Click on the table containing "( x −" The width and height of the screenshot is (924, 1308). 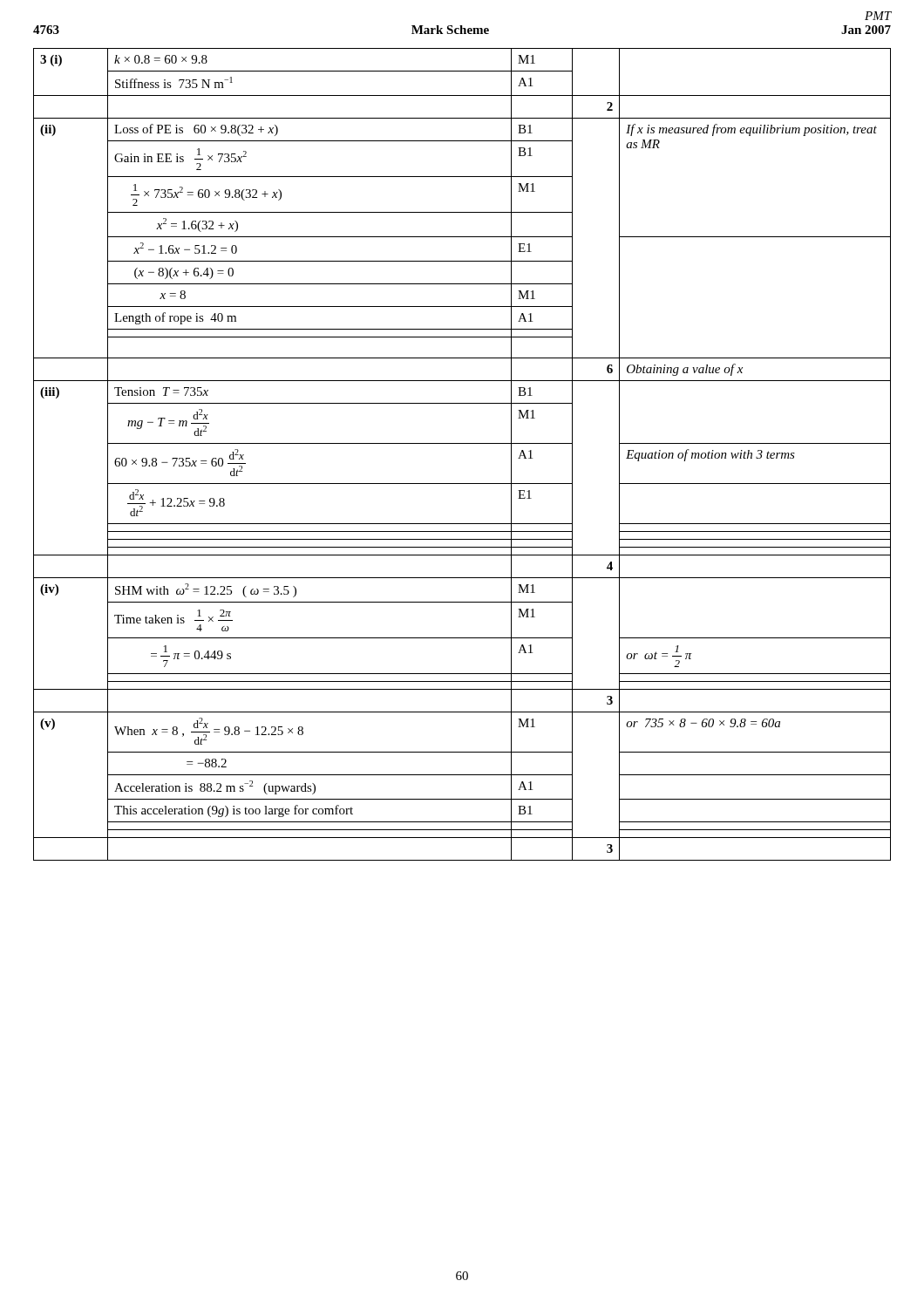(462, 454)
